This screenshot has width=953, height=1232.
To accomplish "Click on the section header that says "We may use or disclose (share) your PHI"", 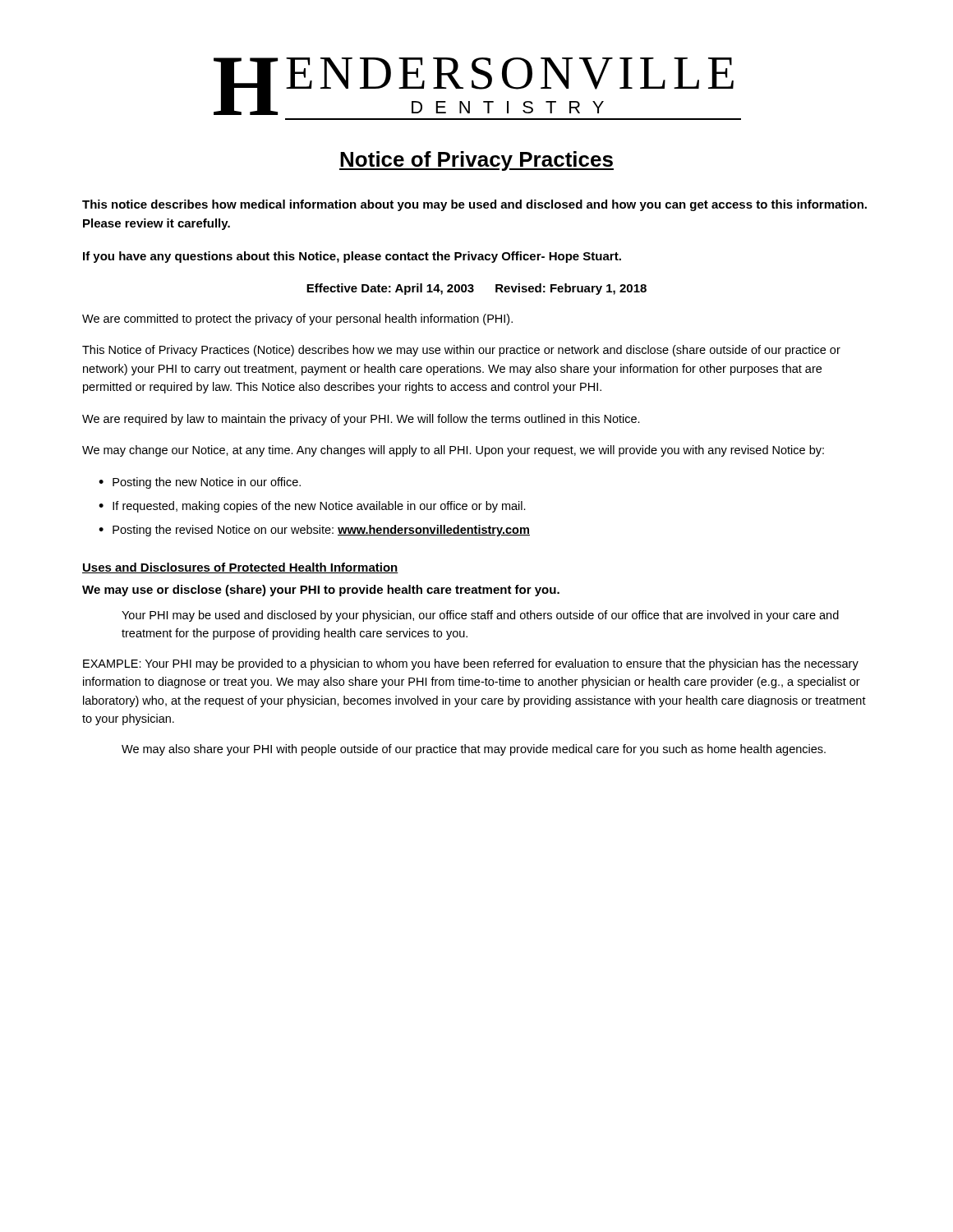I will click(x=321, y=589).
